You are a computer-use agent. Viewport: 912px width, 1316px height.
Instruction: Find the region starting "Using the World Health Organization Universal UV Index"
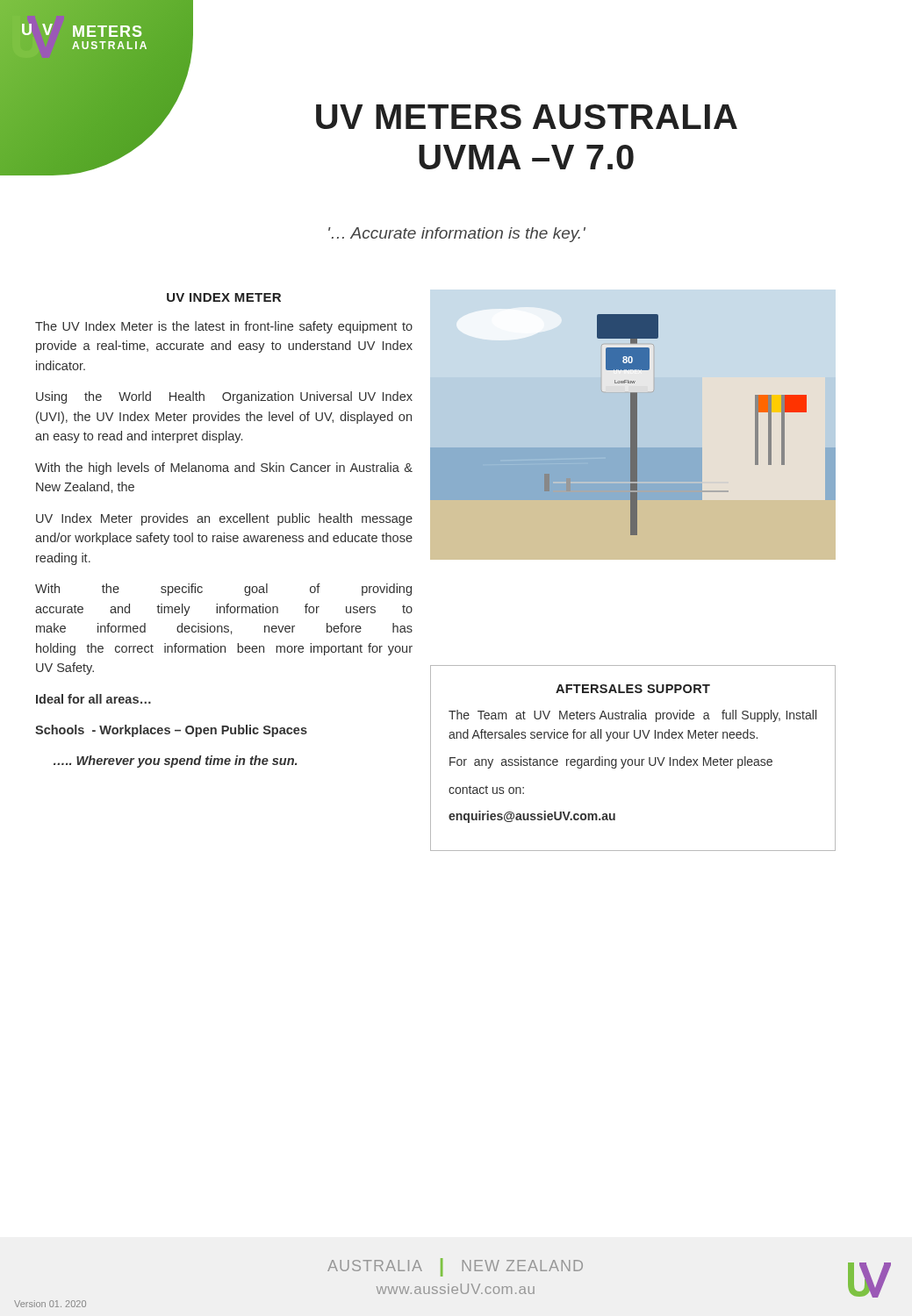coord(224,417)
